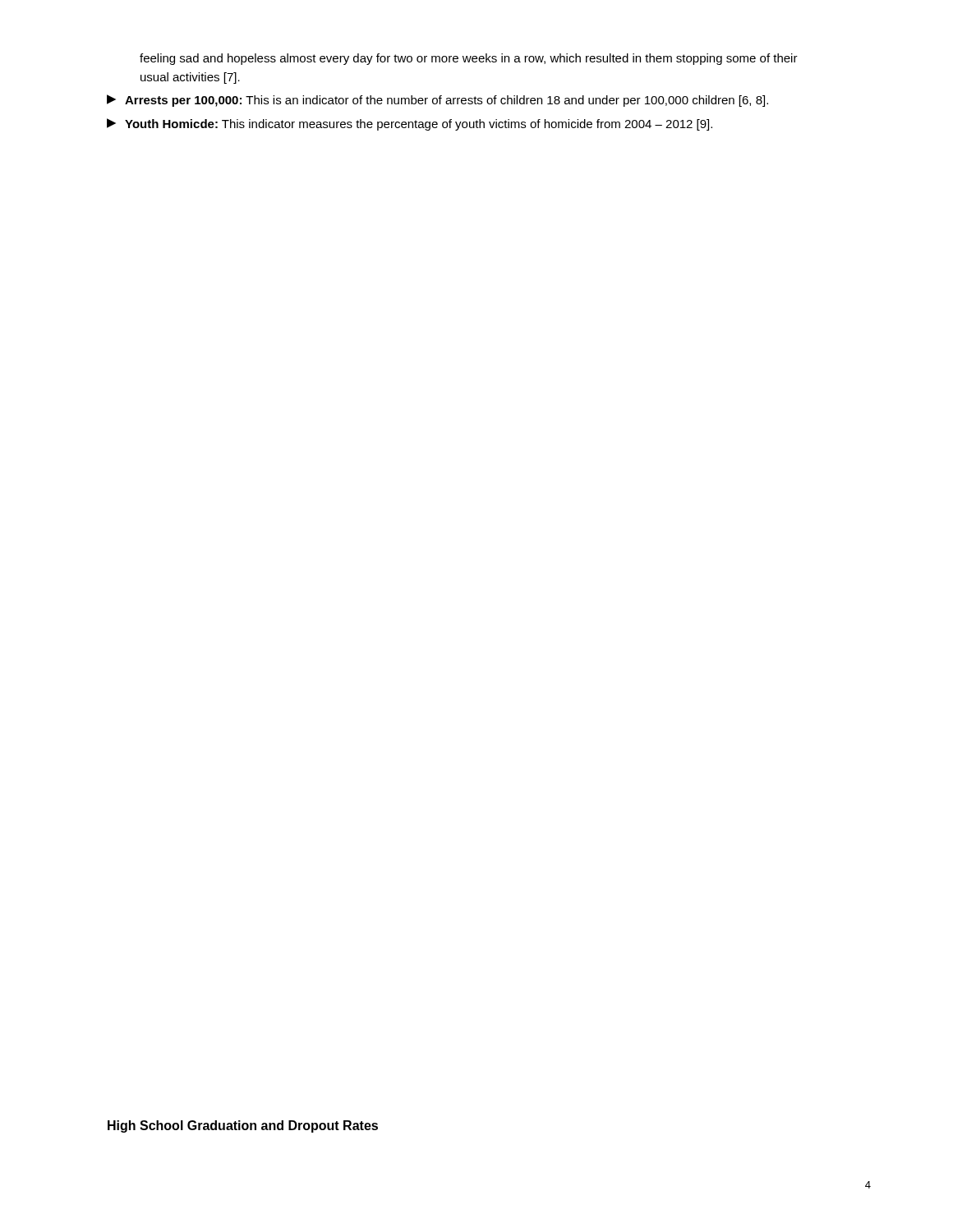Locate the block of text that opens with "feeling sad and hopeless almost"
This screenshot has width=953, height=1232.
(x=468, y=67)
